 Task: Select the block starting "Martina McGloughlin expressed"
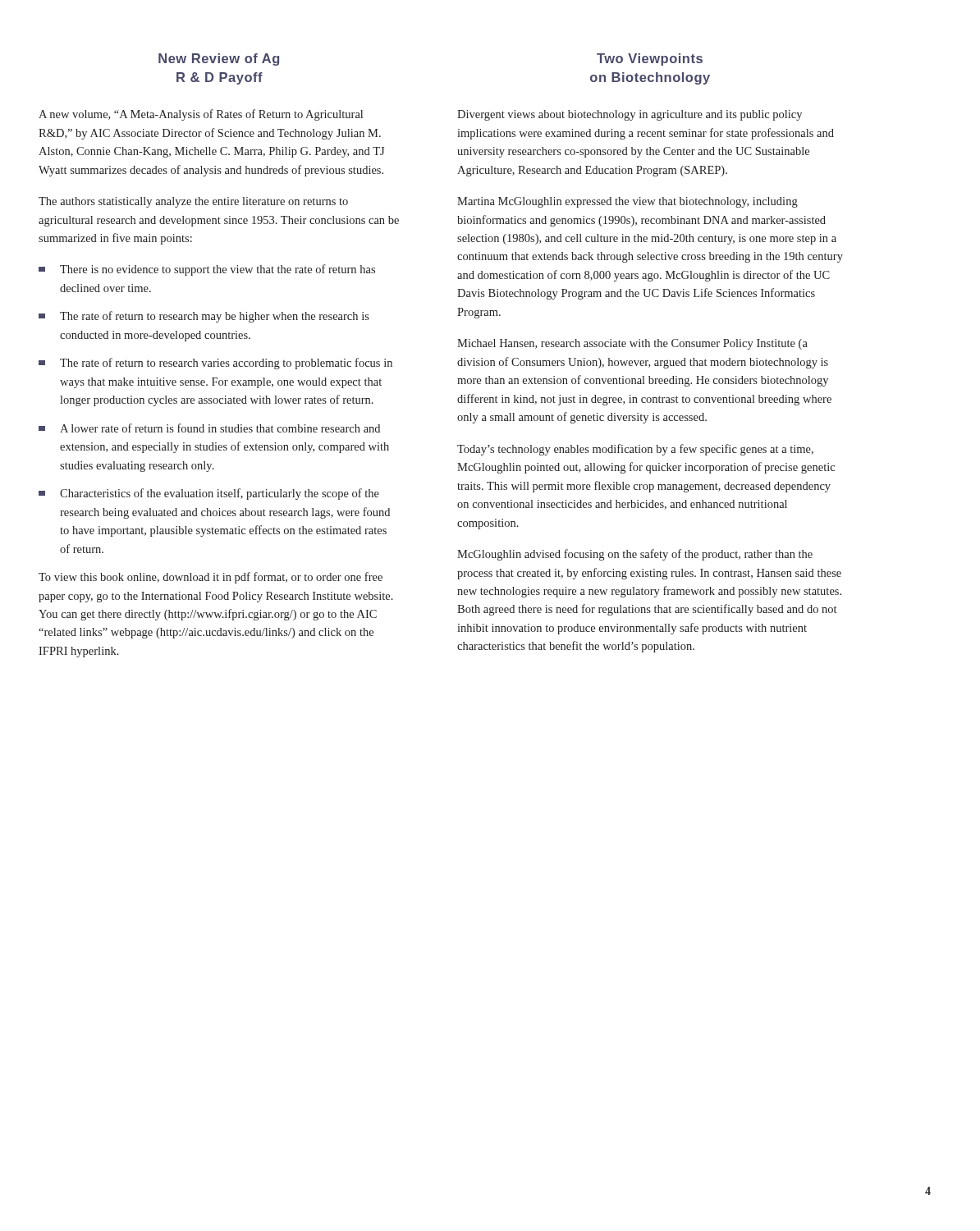tap(650, 256)
